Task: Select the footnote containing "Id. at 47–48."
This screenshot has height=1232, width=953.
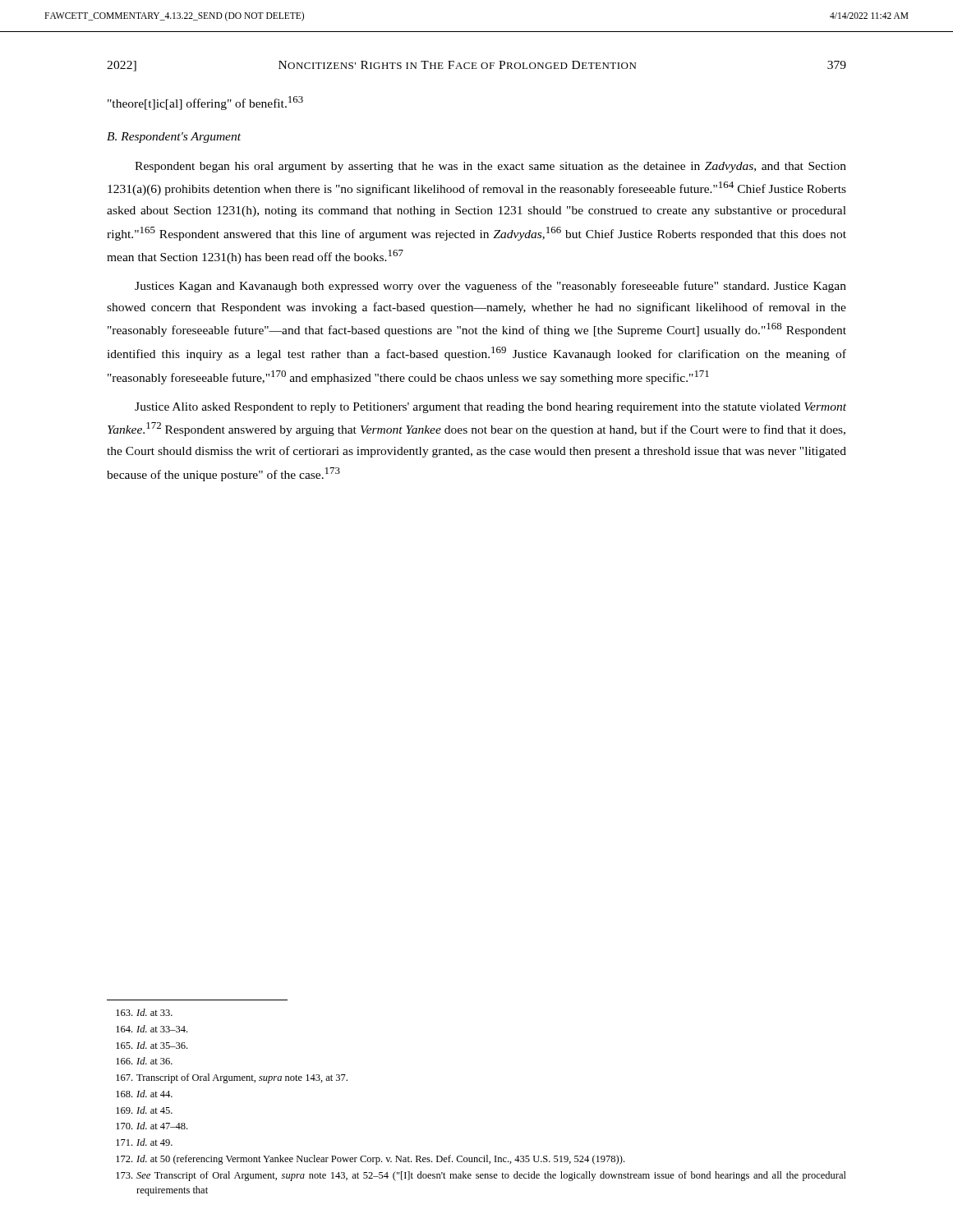Action: click(152, 1126)
